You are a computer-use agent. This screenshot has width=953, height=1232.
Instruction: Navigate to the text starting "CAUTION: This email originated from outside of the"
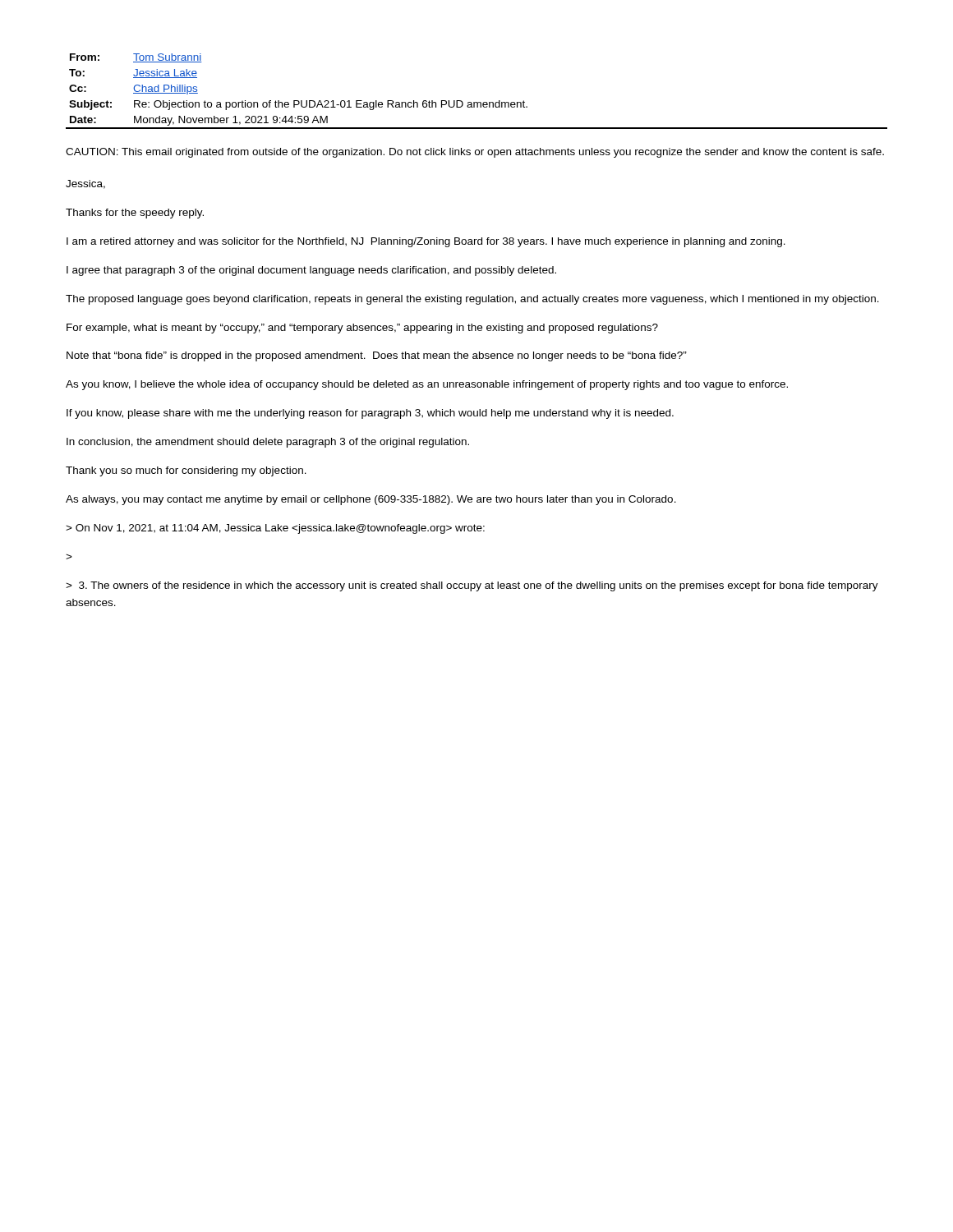pos(476,152)
